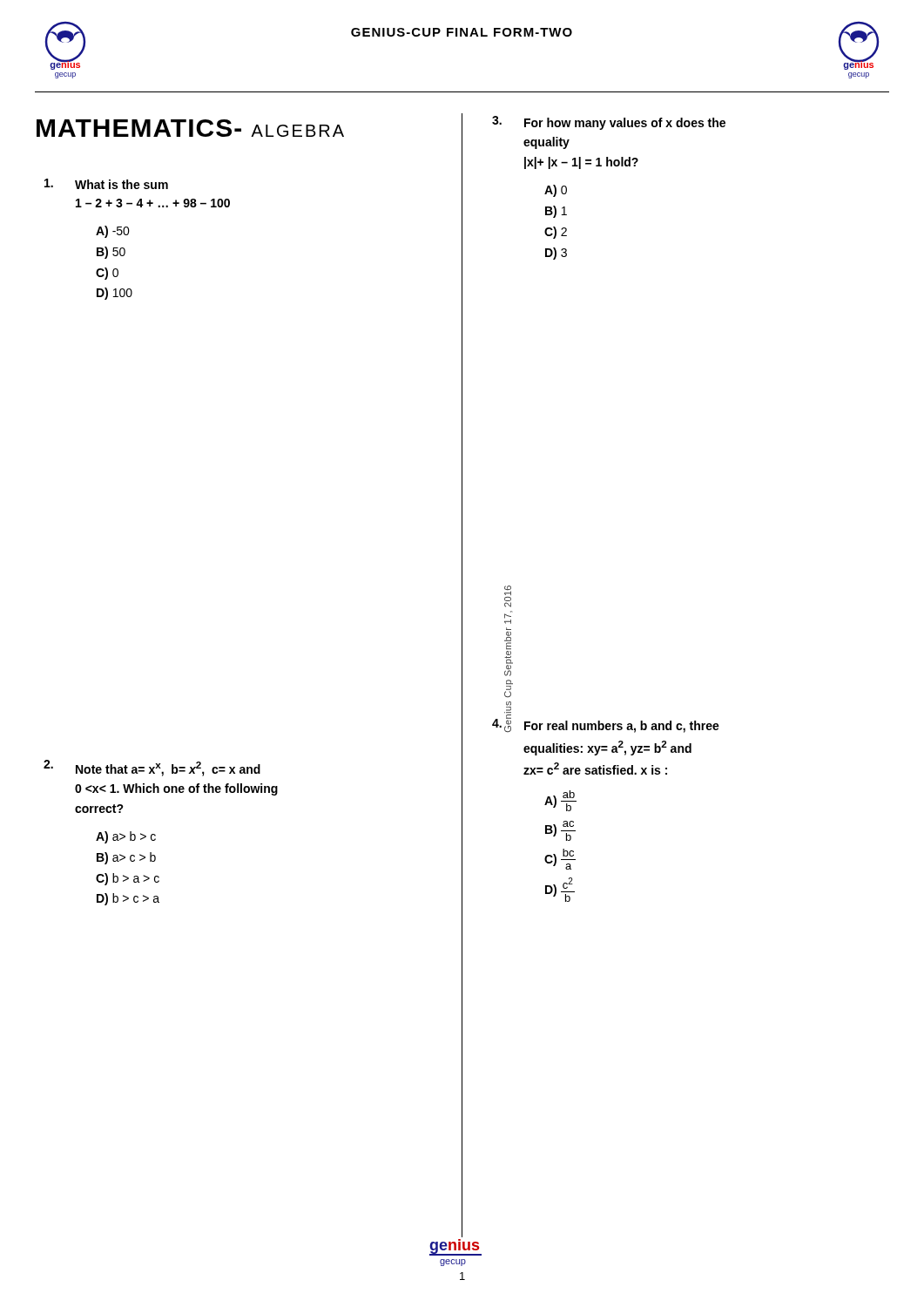Select the list item with the text "What is the"
This screenshot has height=1307, width=924.
pyautogui.click(x=106, y=184)
